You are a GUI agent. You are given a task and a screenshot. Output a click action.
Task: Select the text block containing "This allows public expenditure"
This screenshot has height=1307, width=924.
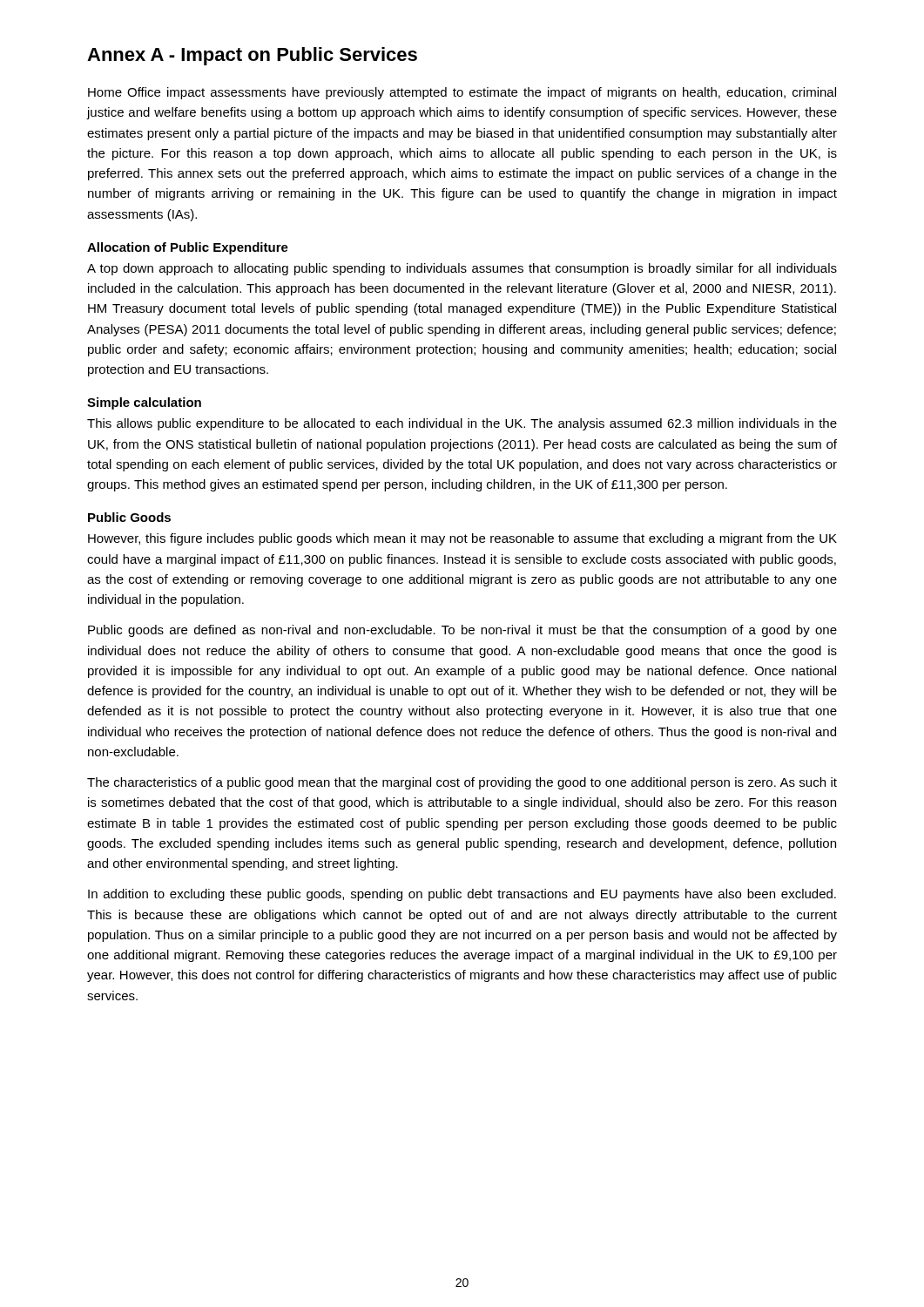click(462, 454)
